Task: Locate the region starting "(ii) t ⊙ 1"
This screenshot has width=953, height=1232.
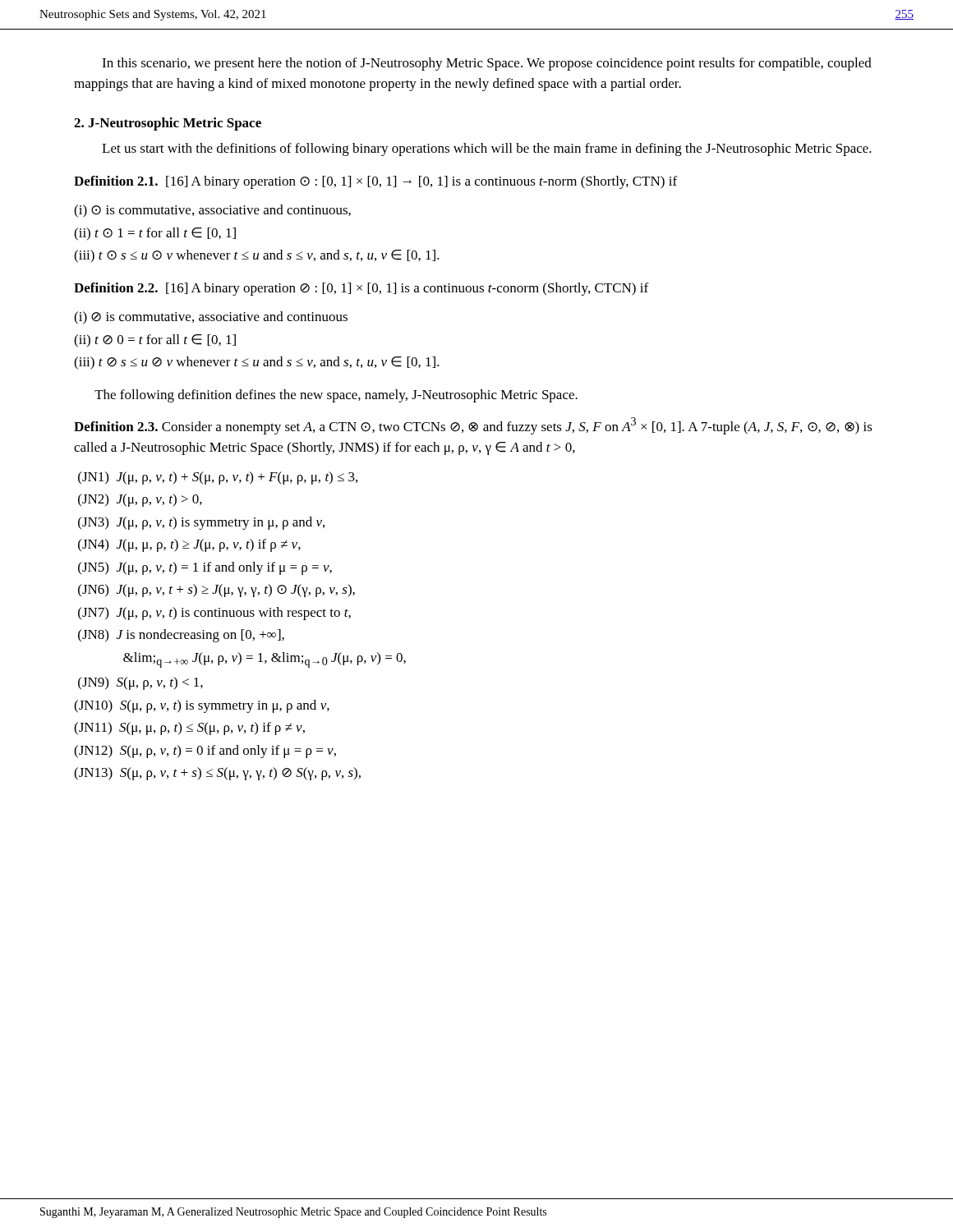Action: tap(155, 232)
